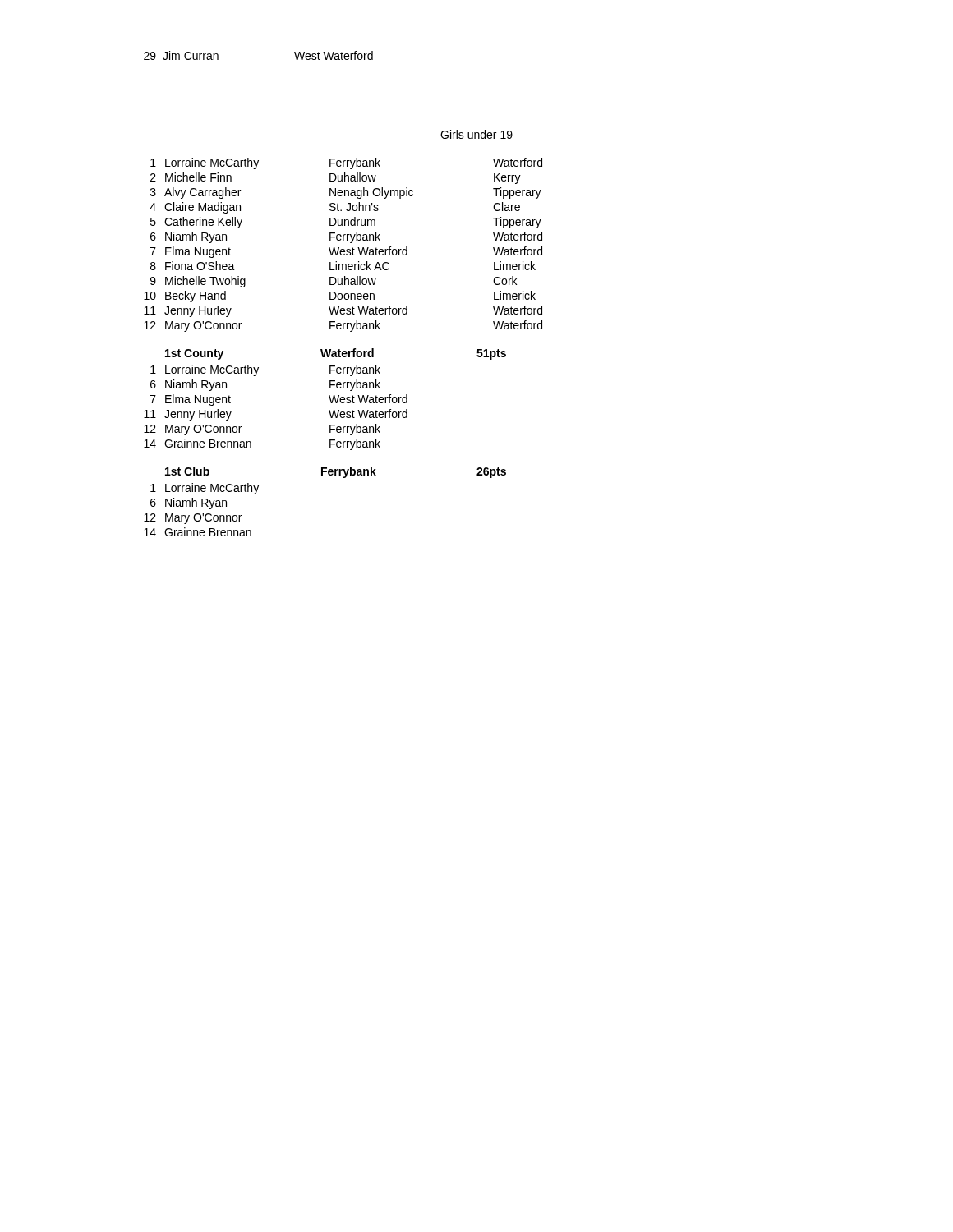Find "Girls under 19" on this page
Image resolution: width=953 pixels, height=1232 pixels.
(476, 135)
